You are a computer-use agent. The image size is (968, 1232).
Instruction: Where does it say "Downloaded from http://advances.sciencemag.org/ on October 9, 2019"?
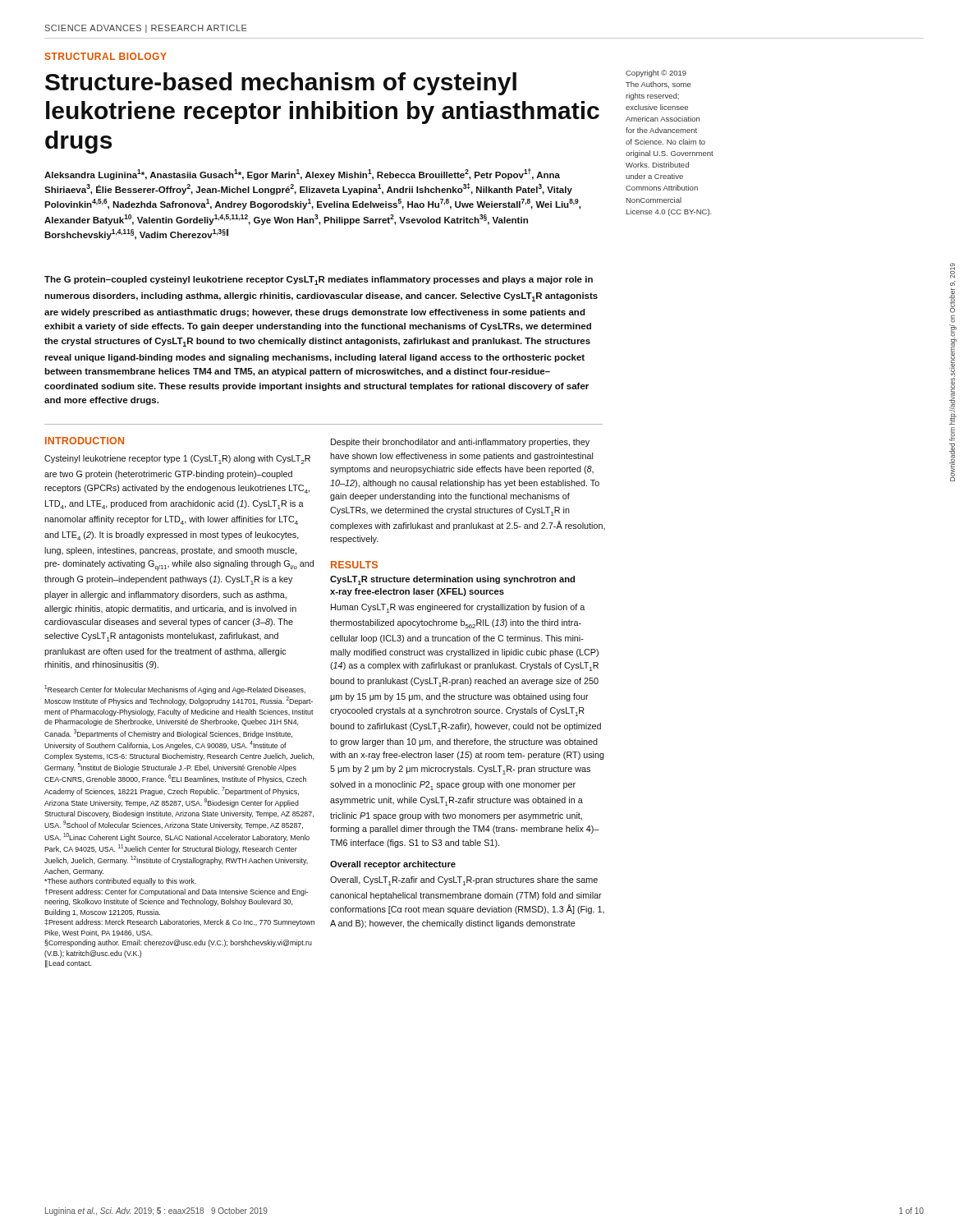(952, 372)
